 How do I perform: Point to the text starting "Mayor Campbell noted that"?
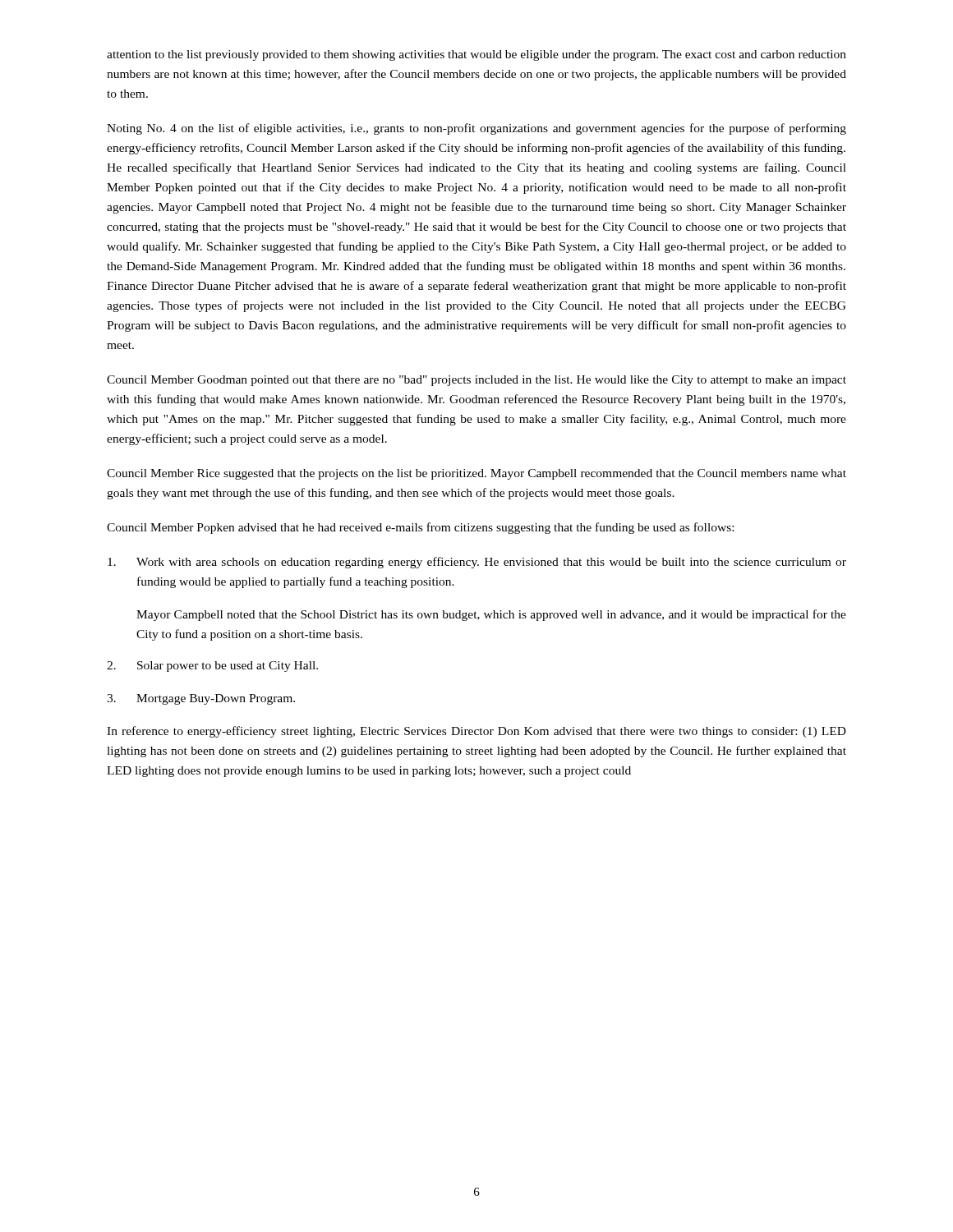click(491, 624)
